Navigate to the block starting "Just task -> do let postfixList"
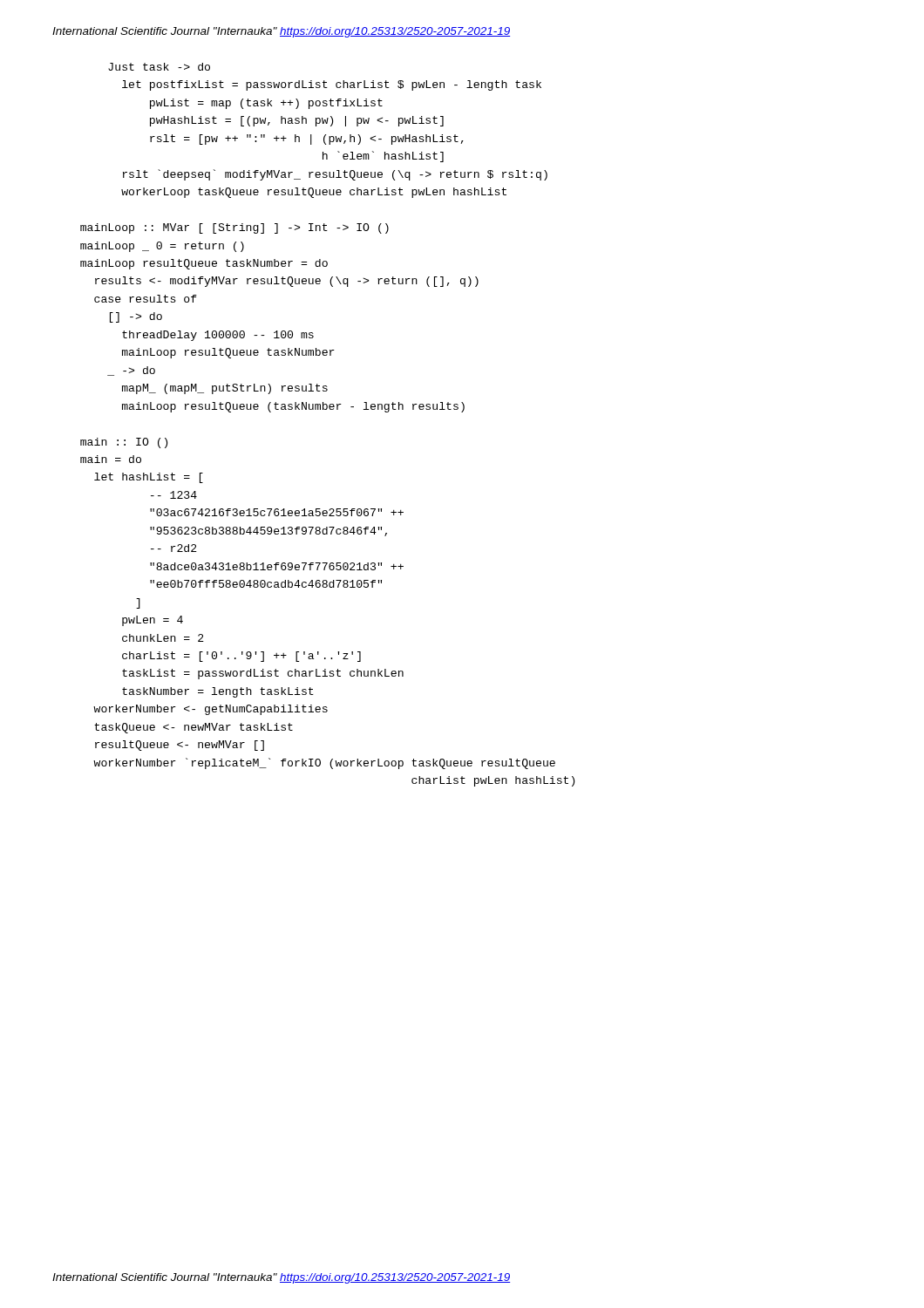 159,67
